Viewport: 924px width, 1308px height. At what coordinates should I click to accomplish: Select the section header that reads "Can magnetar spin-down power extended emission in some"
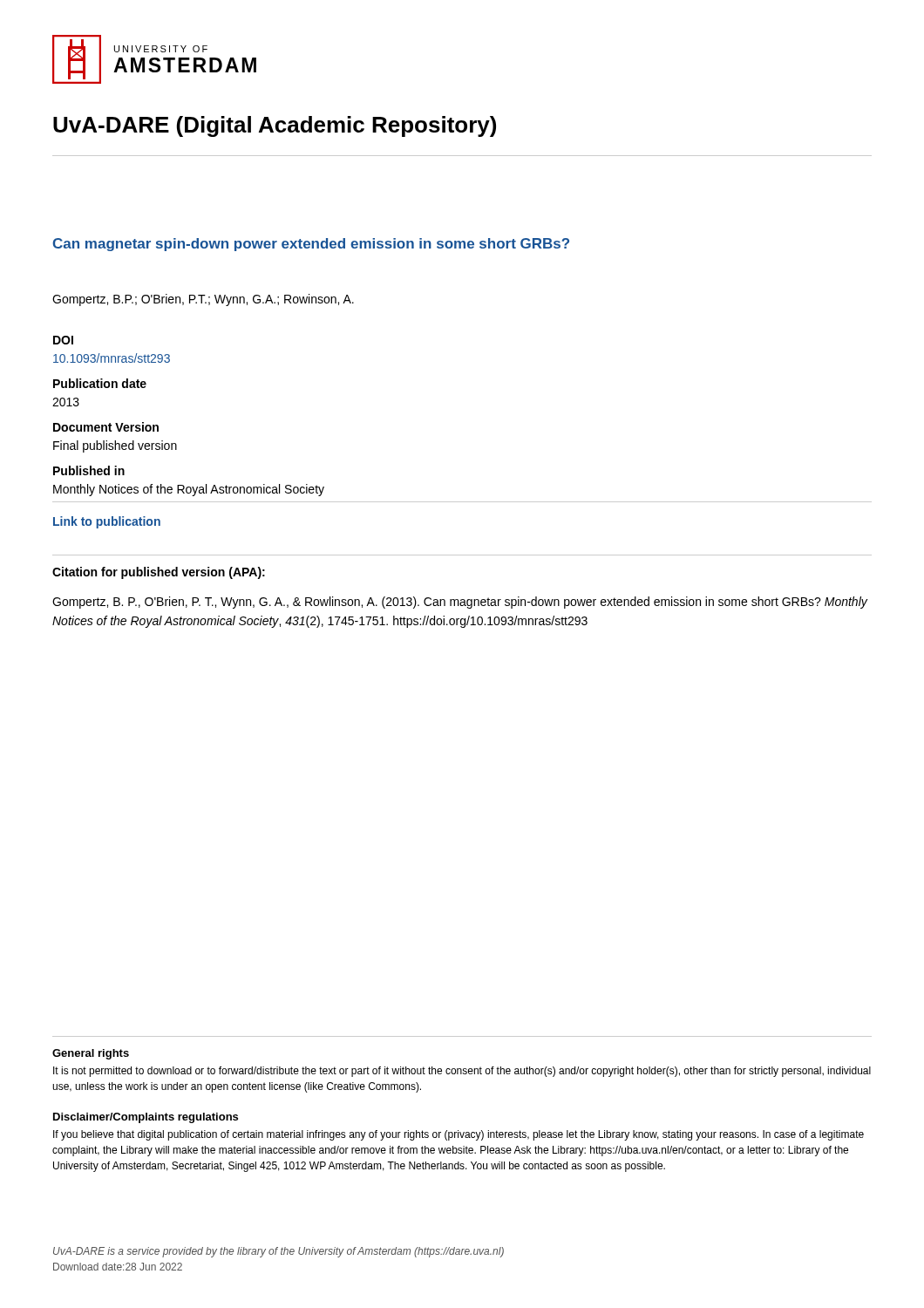click(311, 244)
